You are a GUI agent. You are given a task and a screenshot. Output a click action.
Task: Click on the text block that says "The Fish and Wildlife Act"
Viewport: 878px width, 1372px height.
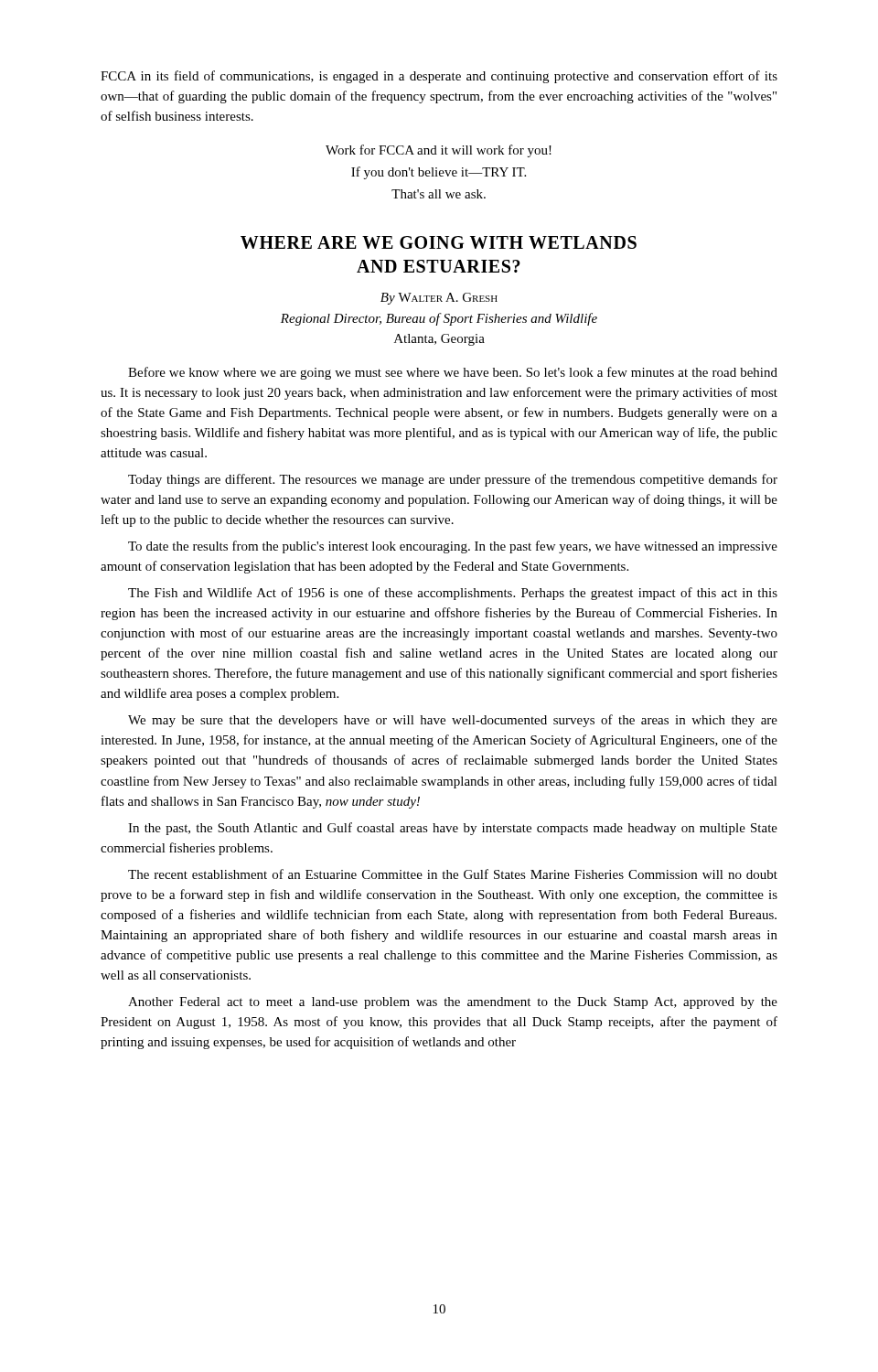tap(439, 643)
